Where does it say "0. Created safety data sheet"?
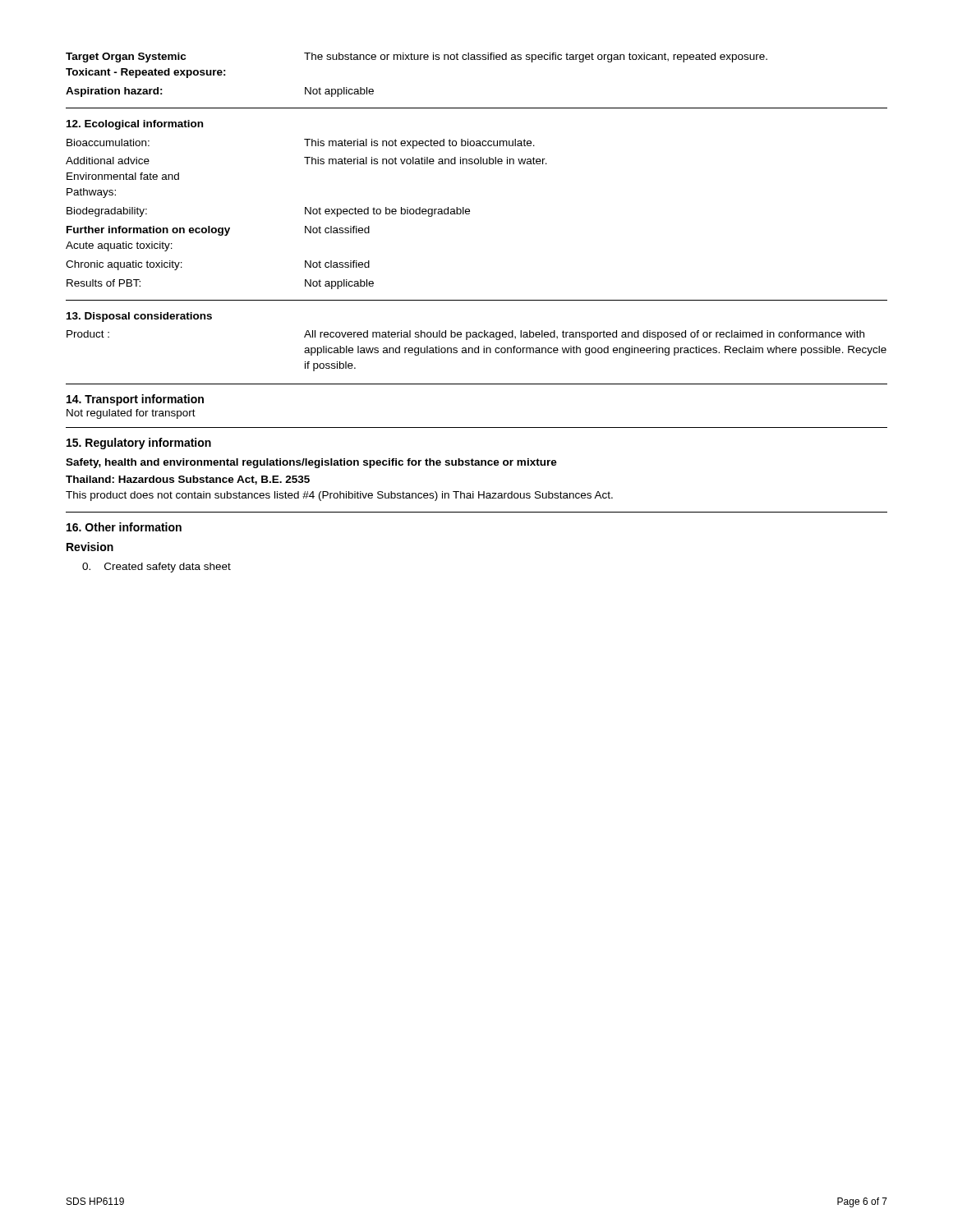 [x=156, y=567]
